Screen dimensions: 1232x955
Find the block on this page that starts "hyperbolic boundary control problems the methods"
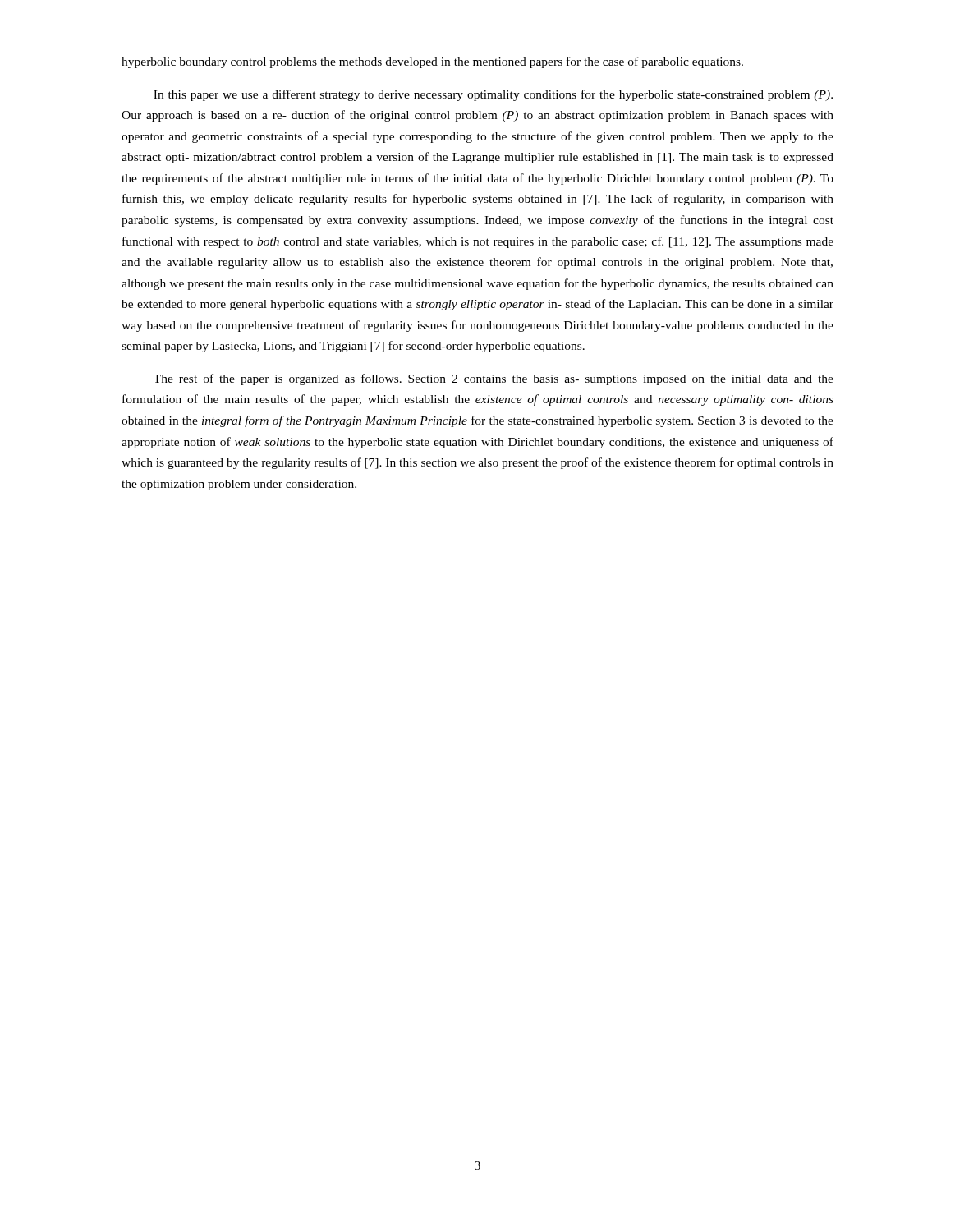478,61
